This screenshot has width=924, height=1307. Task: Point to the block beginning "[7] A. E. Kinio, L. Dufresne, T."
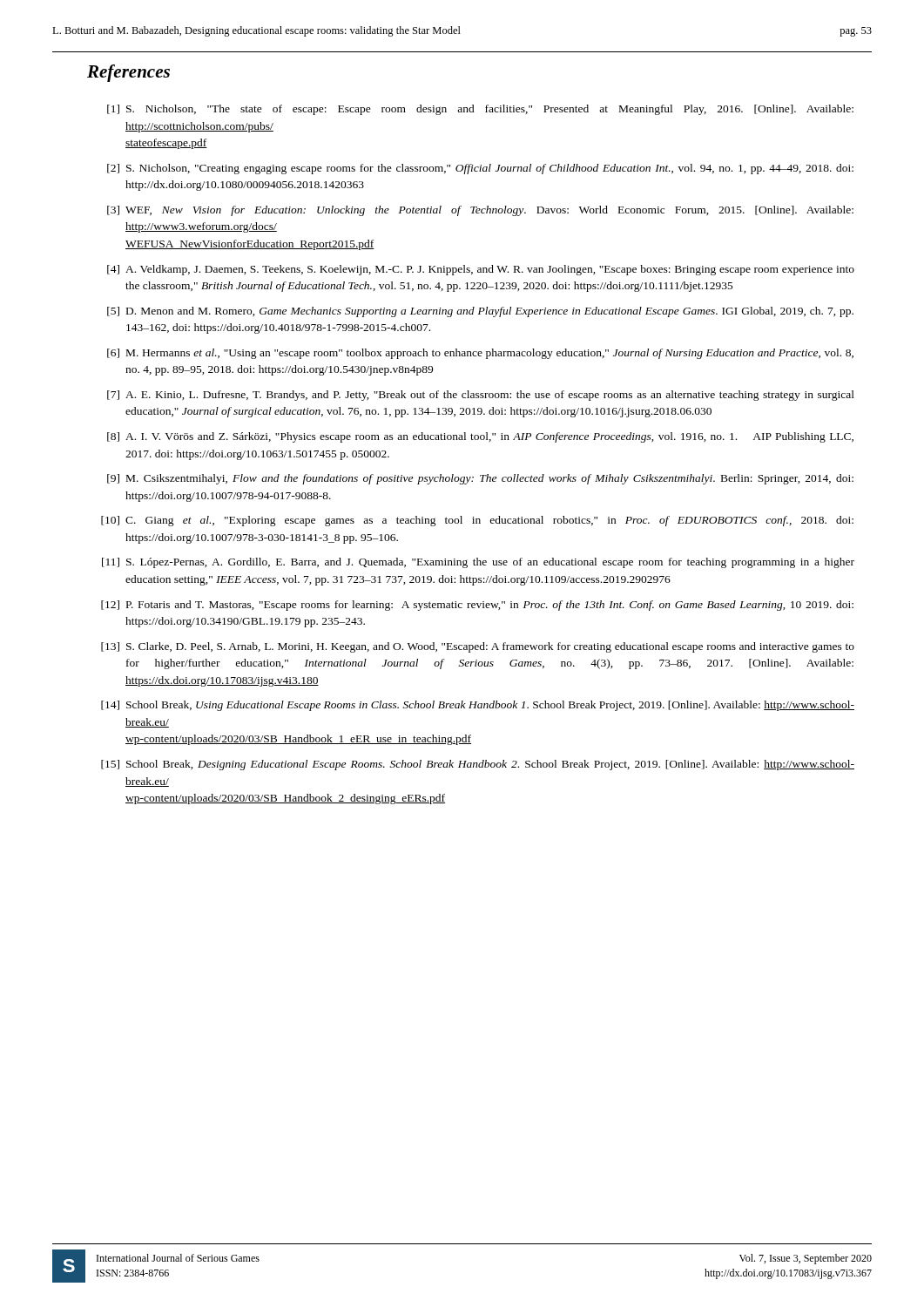(x=471, y=403)
